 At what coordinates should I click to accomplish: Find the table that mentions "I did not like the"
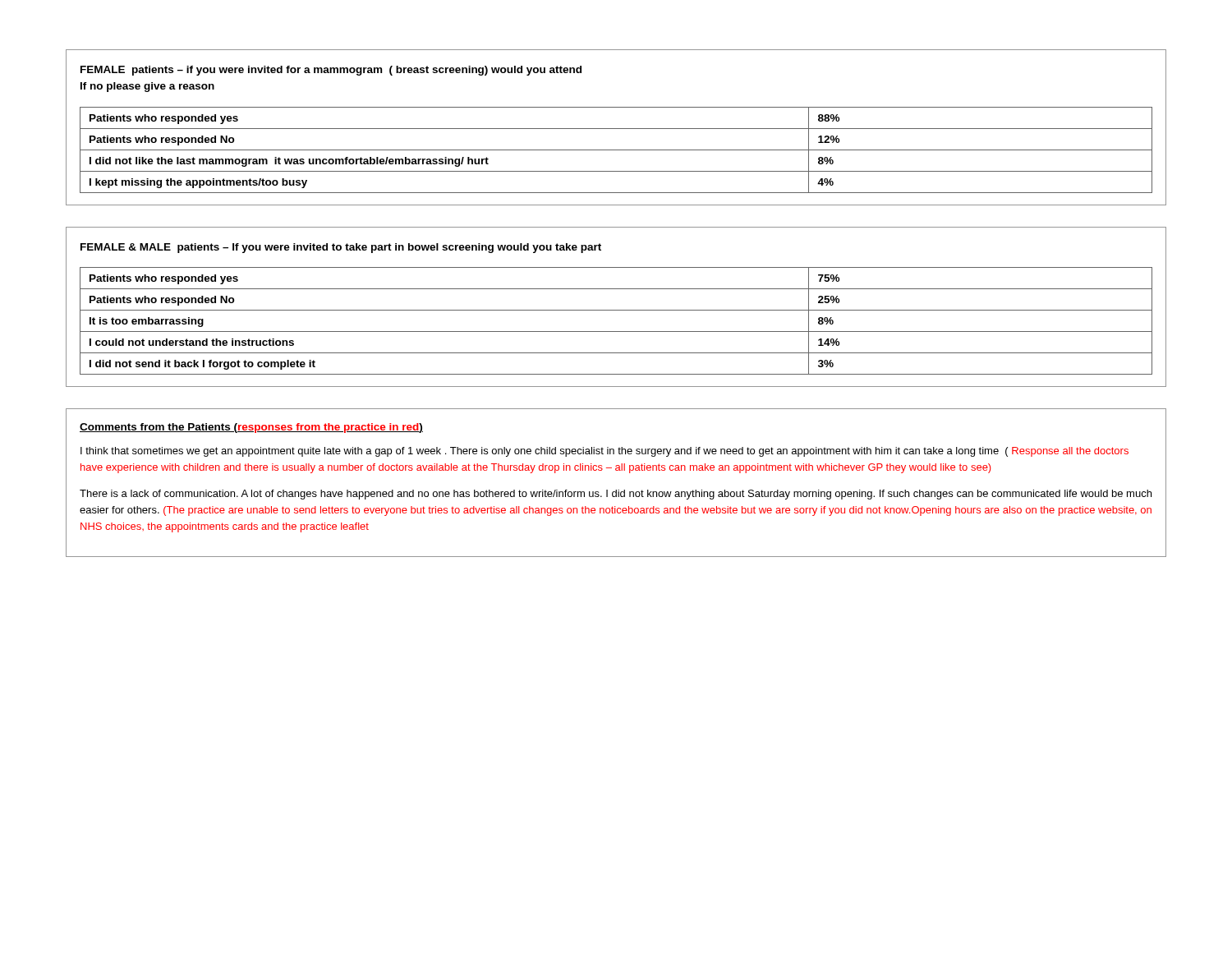pyautogui.click(x=616, y=127)
